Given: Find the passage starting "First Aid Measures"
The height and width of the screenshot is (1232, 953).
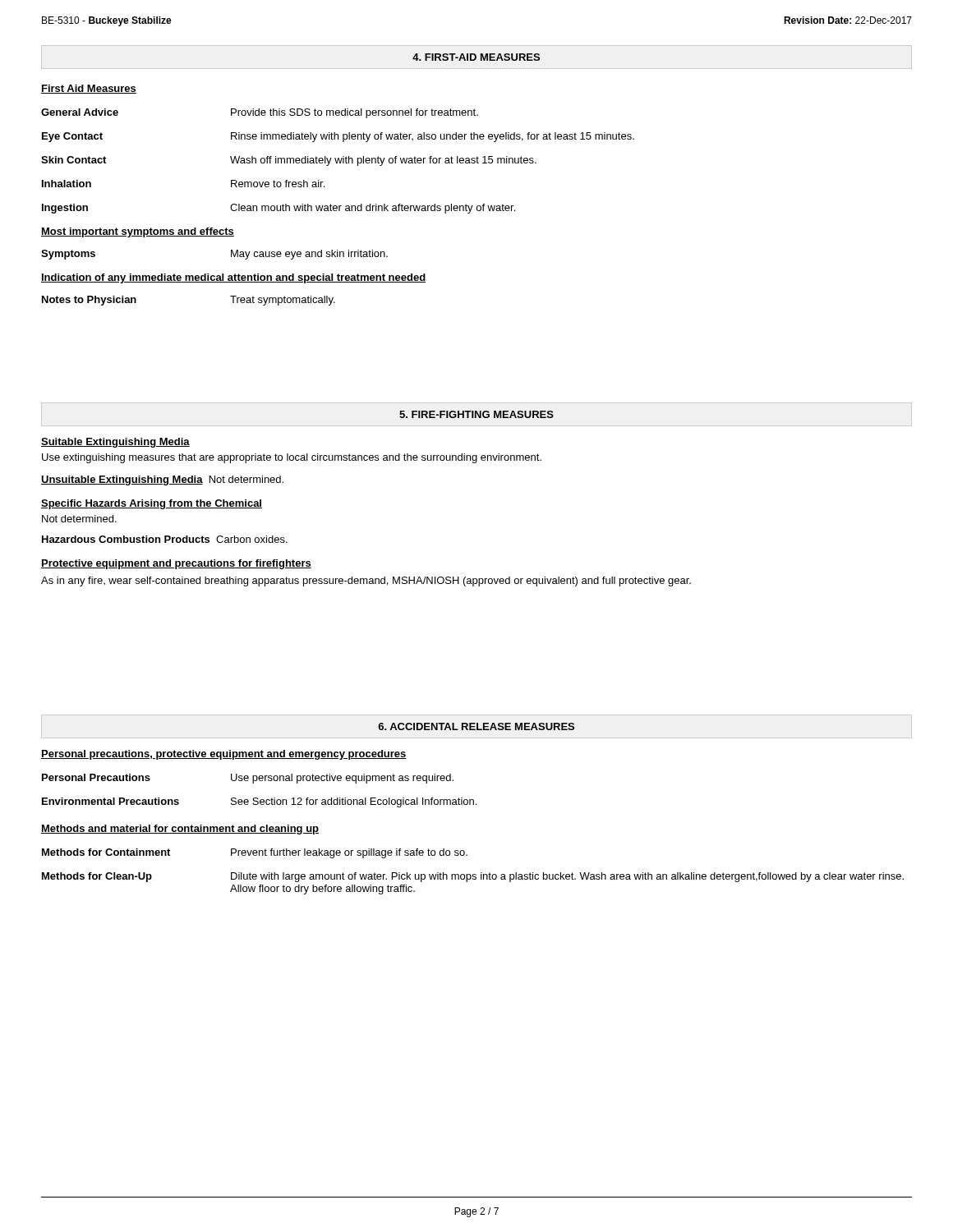Looking at the screenshot, I should (89, 88).
